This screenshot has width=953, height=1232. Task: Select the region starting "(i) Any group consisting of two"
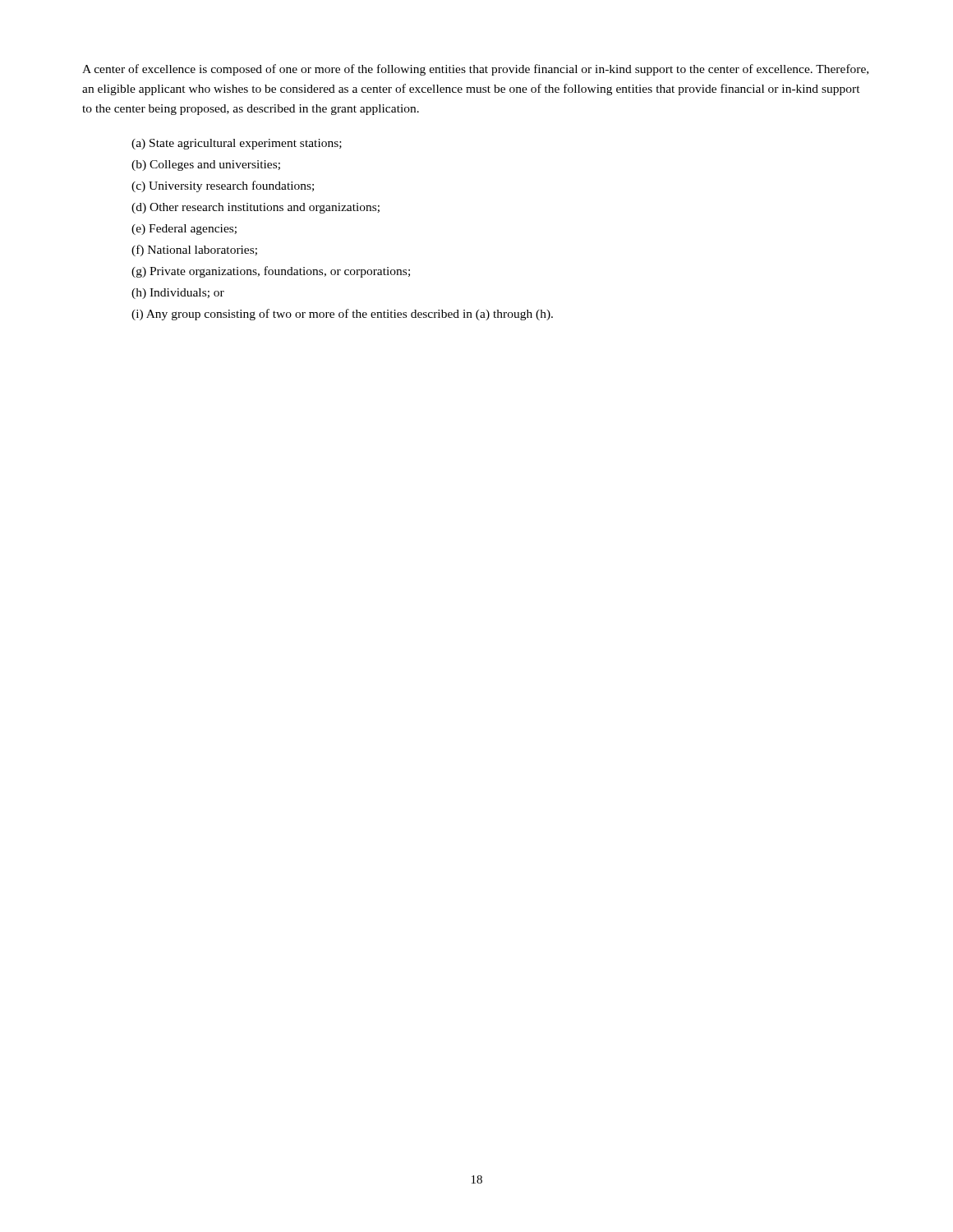point(343,313)
